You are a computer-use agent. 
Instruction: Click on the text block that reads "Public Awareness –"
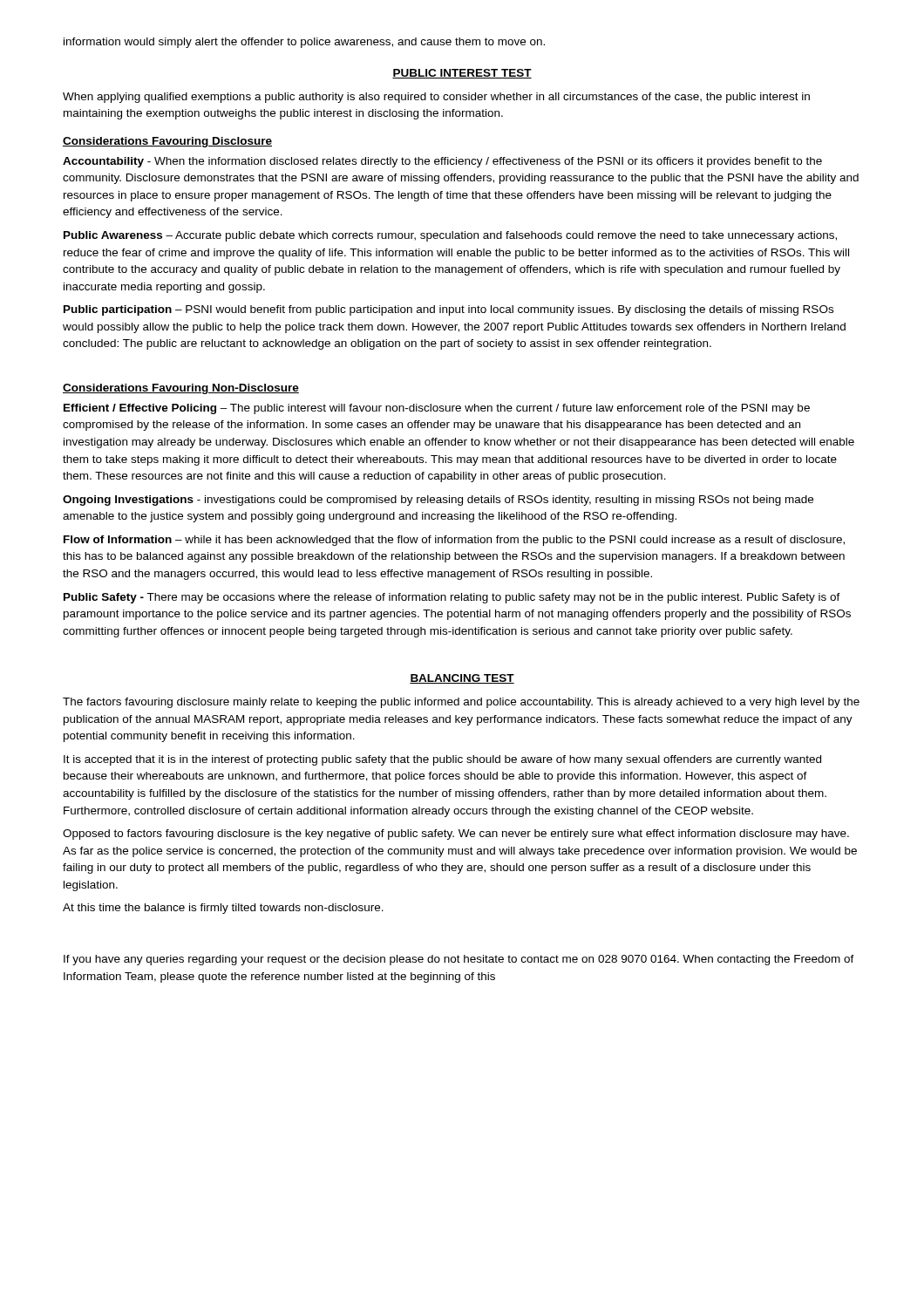[456, 261]
